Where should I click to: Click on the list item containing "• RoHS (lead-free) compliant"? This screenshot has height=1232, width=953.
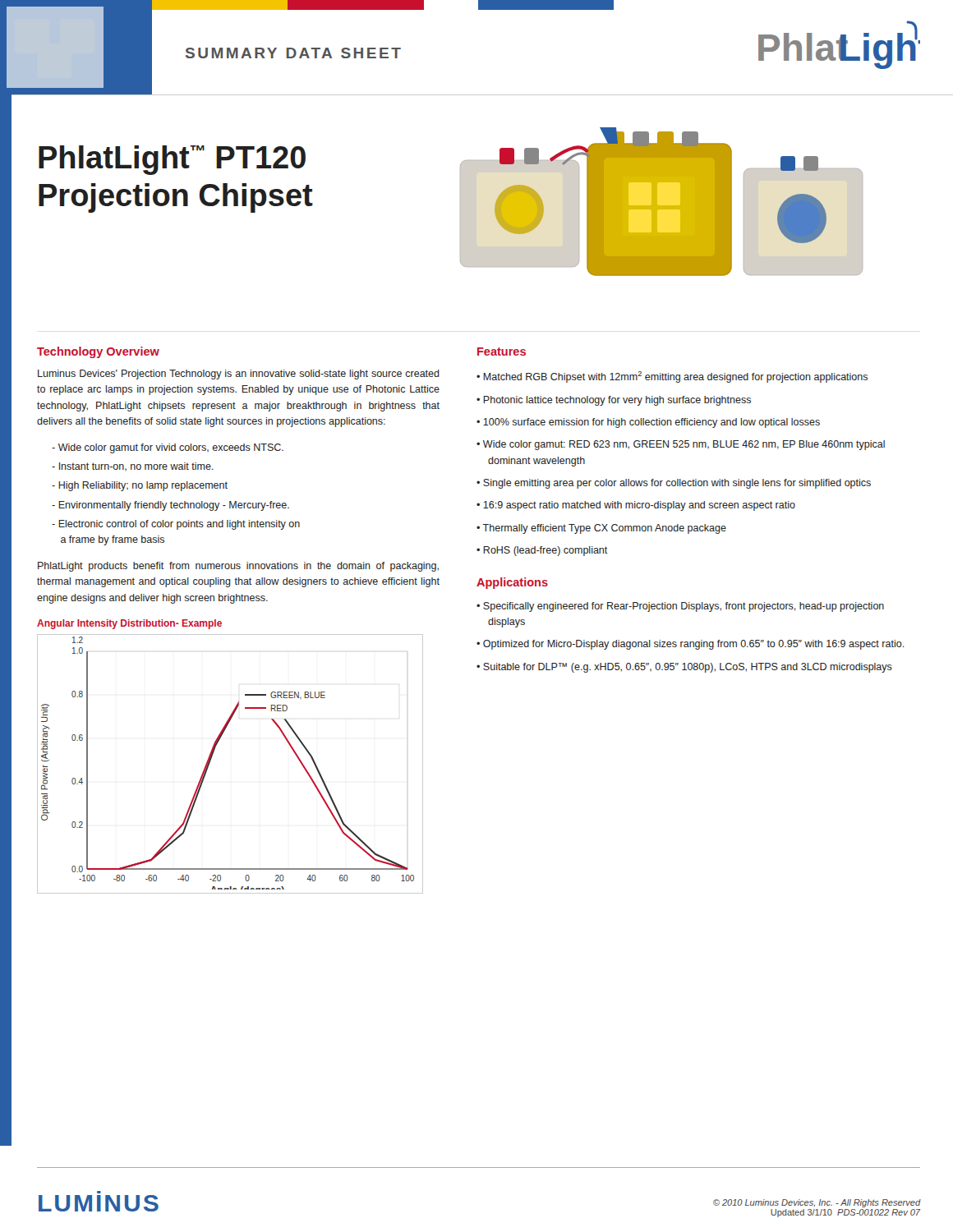[x=542, y=550]
